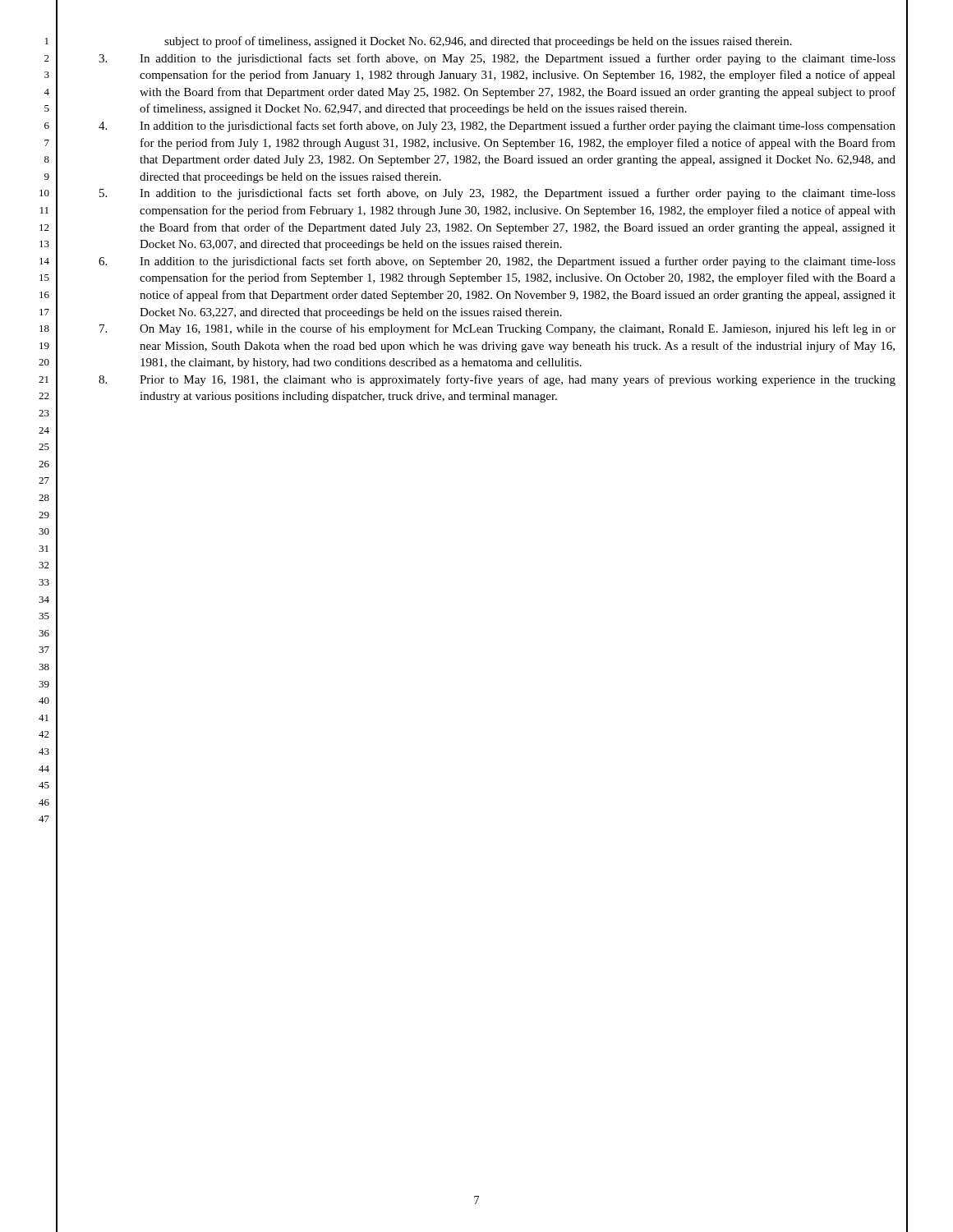Click on the text block starting "8. Prior to May 16,"

497,388
